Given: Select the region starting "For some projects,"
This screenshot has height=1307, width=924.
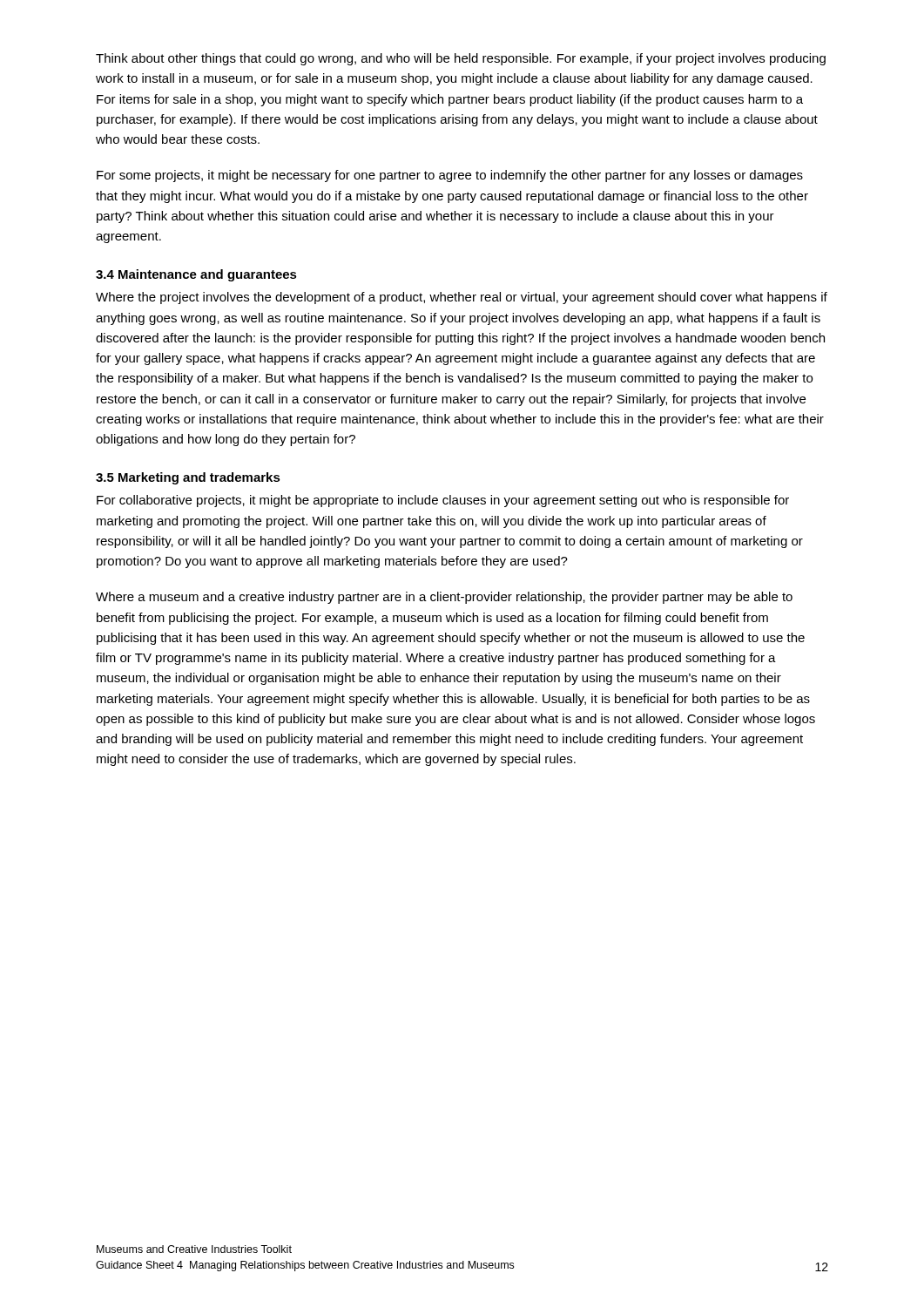Looking at the screenshot, I should click(452, 205).
